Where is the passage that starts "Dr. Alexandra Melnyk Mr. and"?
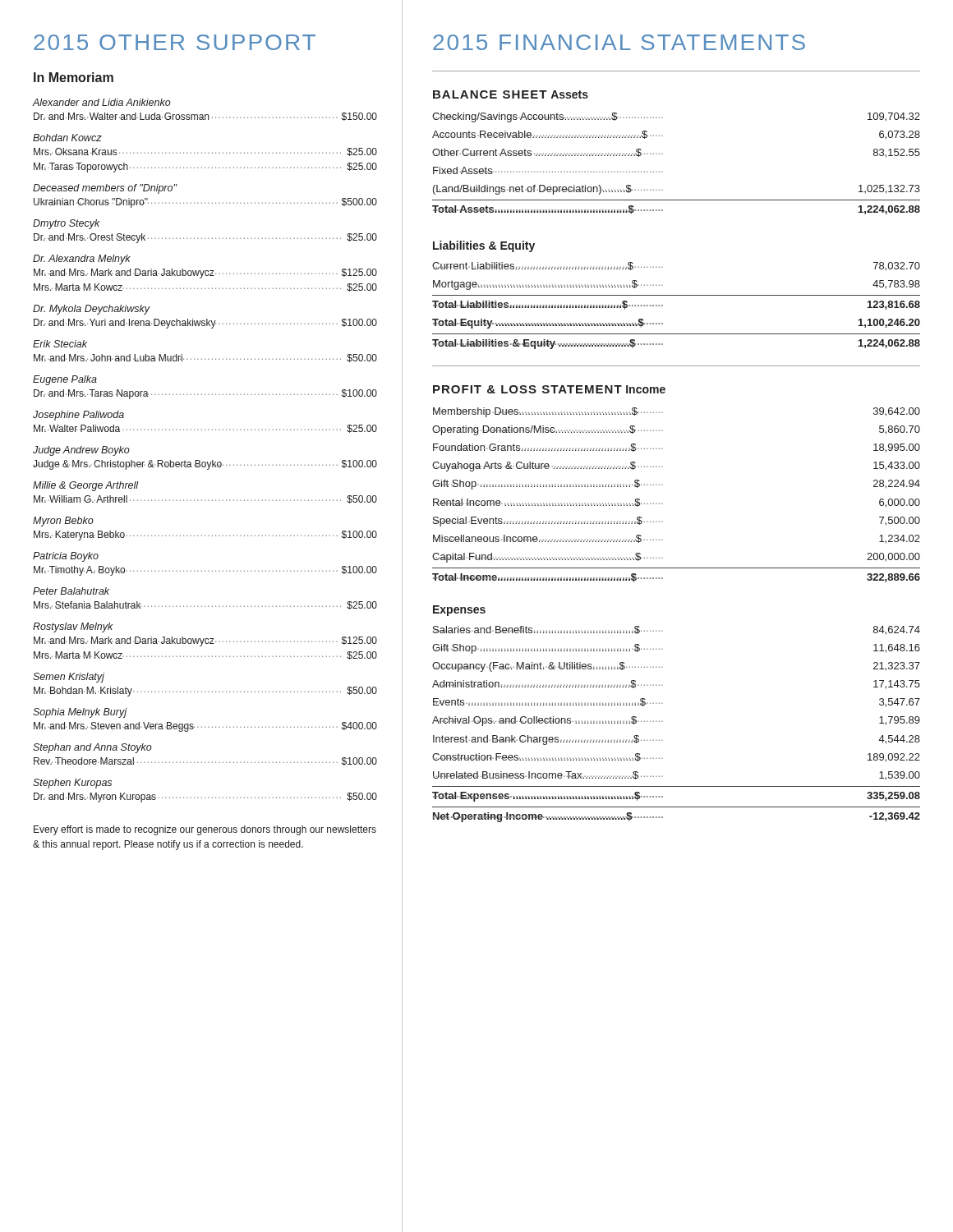Image resolution: width=953 pixels, height=1232 pixels. tap(205, 274)
